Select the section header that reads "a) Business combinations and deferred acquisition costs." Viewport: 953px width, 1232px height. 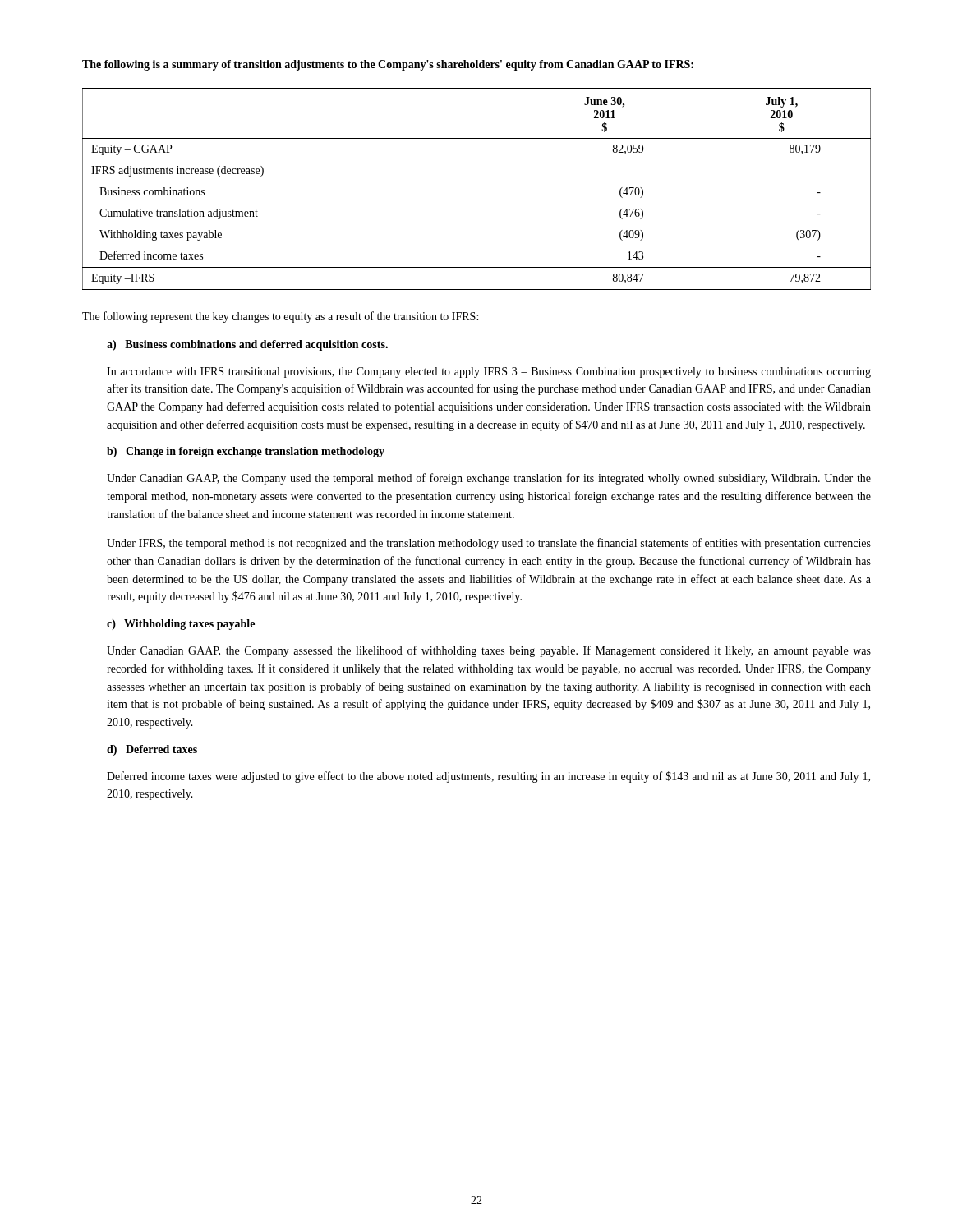tap(247, 345)
